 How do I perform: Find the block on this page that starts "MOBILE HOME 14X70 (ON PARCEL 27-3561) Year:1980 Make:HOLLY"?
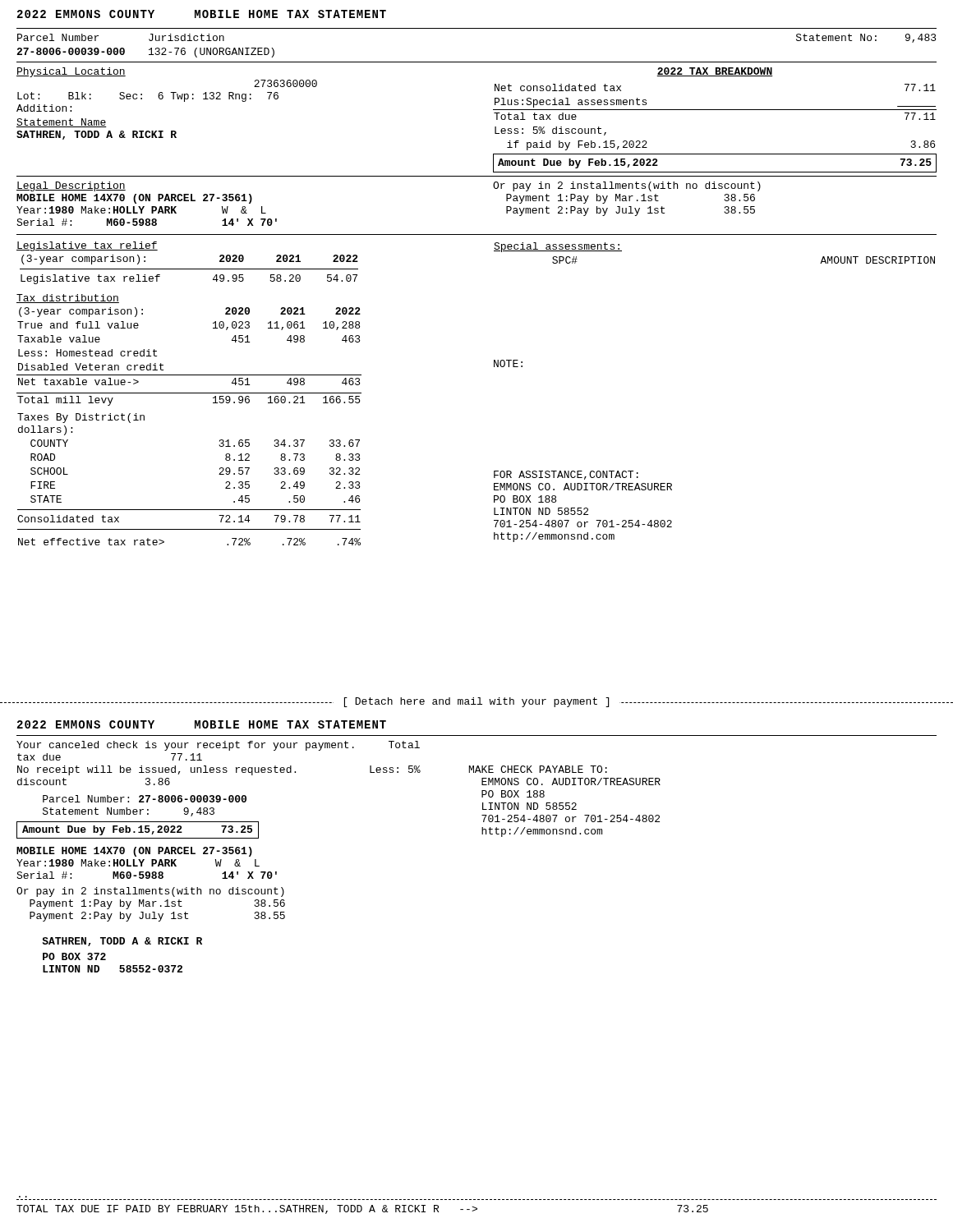(148, 864)
